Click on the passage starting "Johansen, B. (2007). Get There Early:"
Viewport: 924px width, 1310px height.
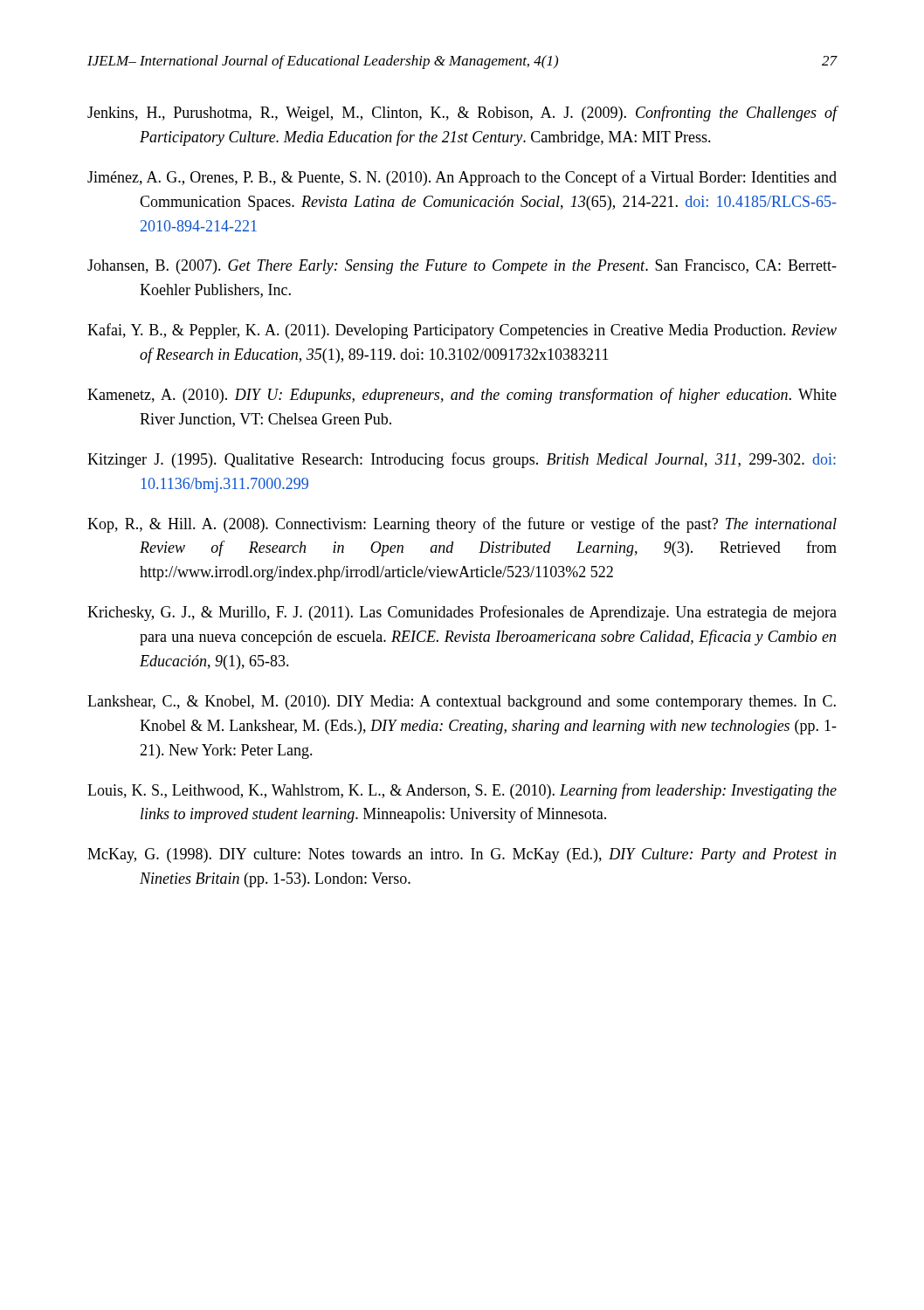(462, 278)
